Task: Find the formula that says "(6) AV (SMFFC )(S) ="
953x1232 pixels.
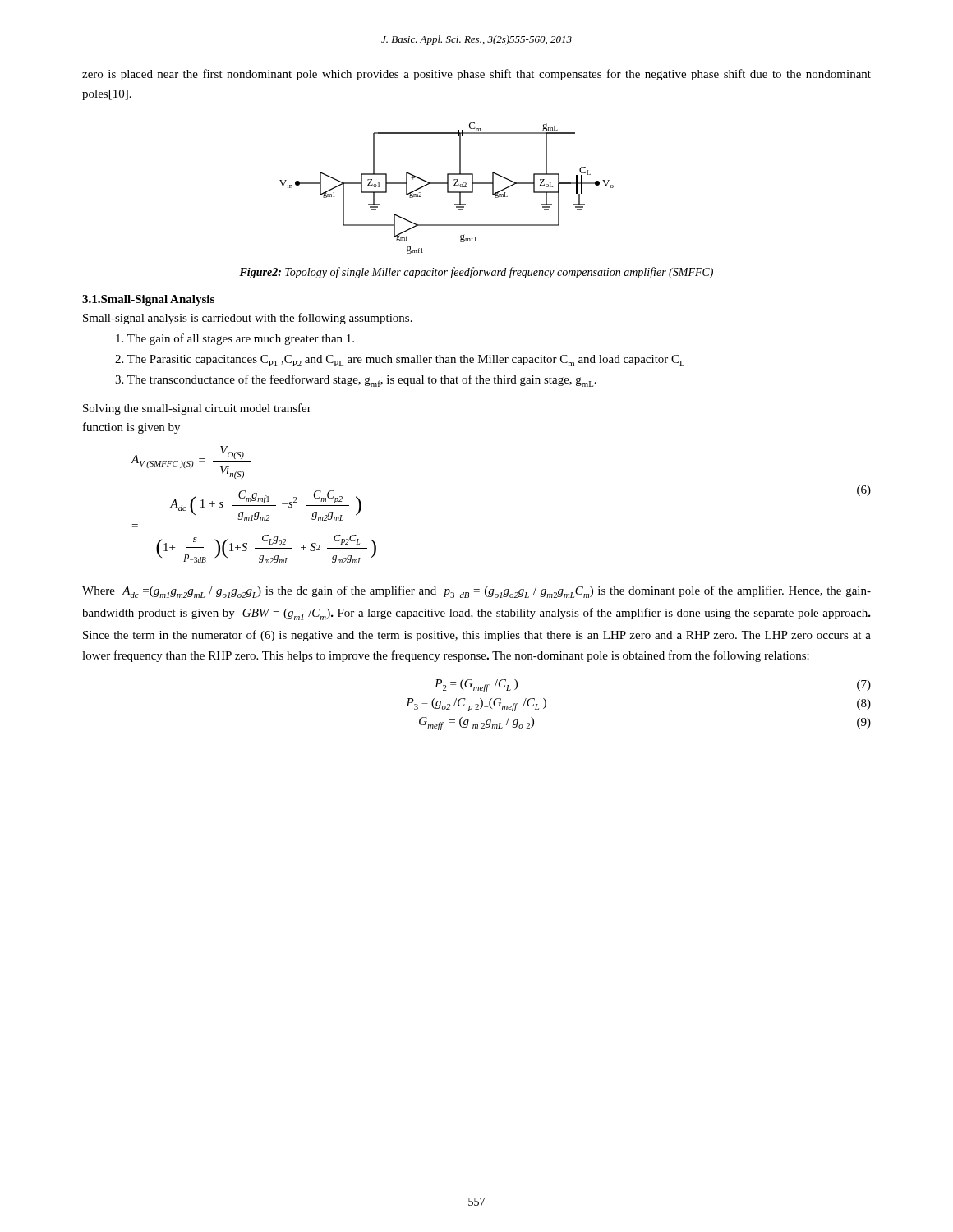Action: coord(191,462)
